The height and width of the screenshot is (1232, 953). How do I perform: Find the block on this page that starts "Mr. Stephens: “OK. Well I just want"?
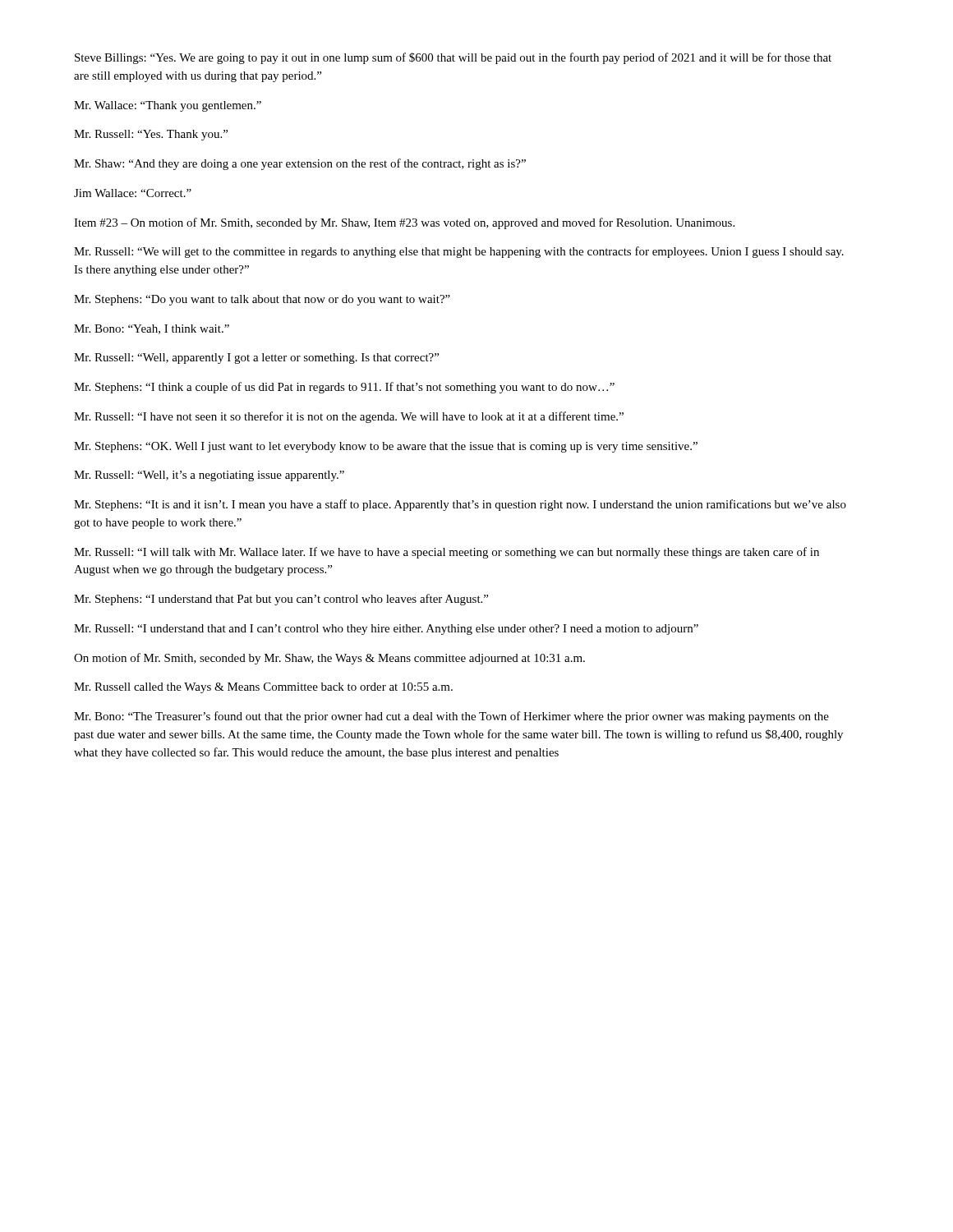[386, 446]
